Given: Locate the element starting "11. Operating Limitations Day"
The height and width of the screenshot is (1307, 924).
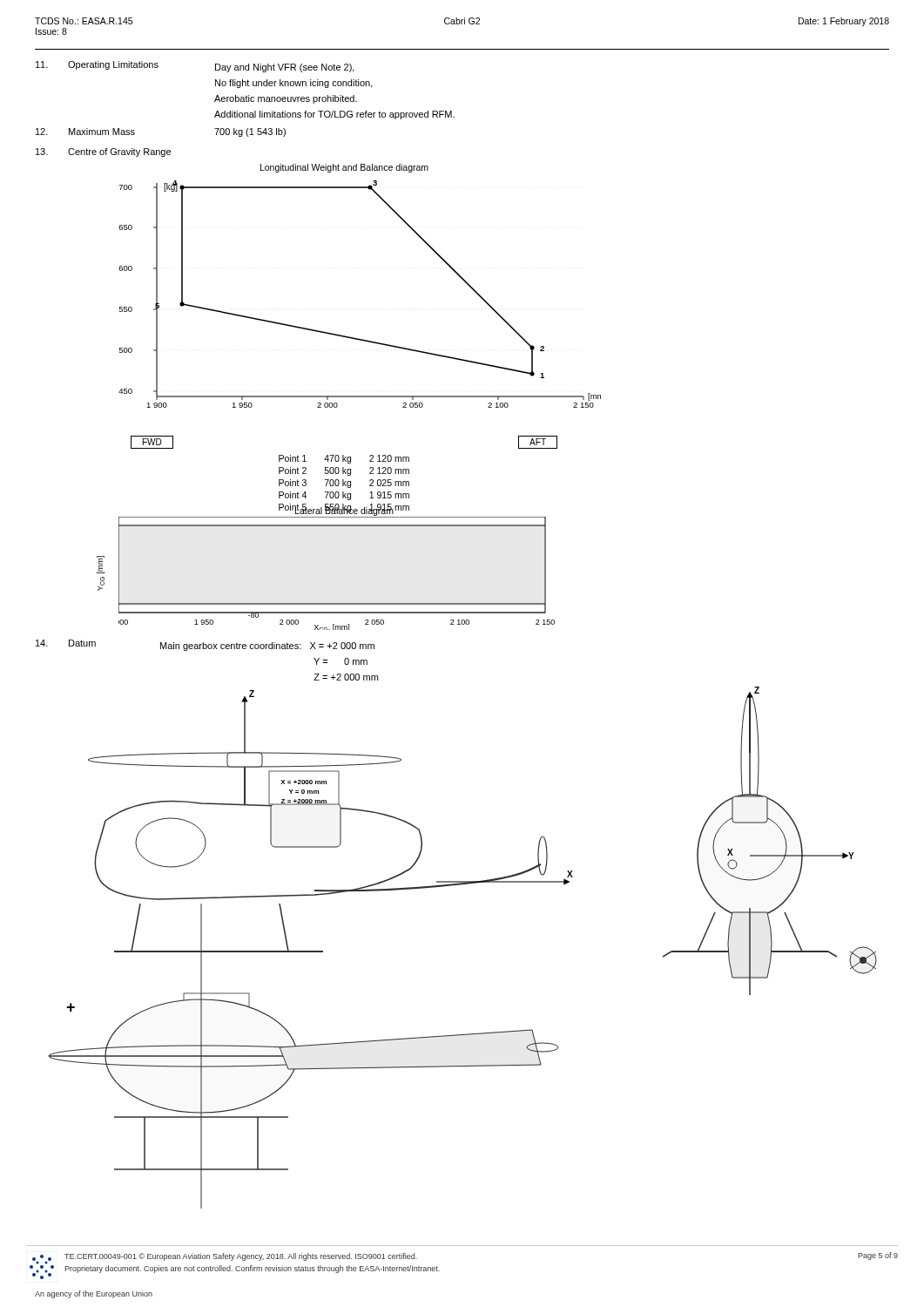Looking at the screenshot, I should coord(115,68).
